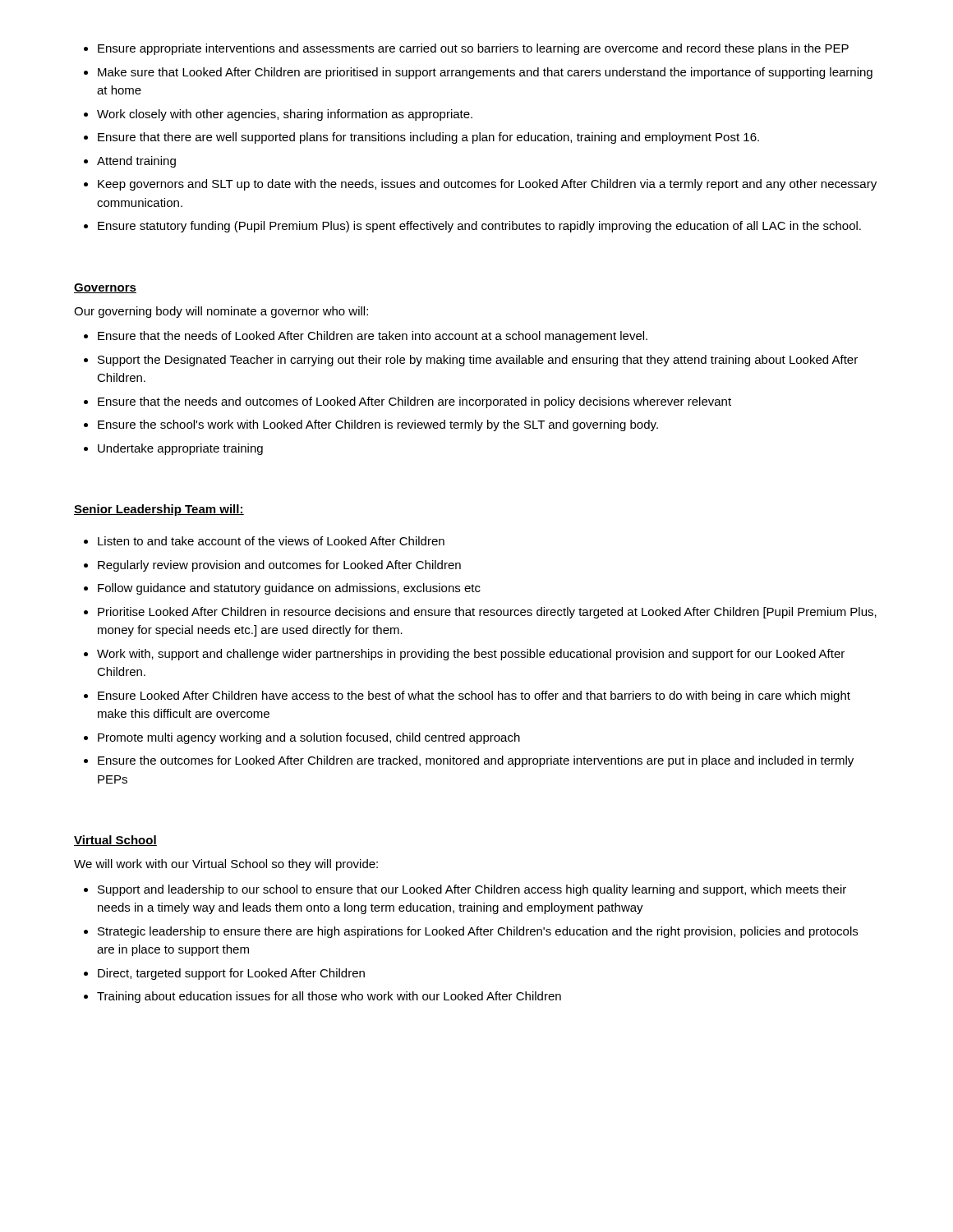Click on the list item that says "Regularly review provision"
Viewport: 953px width, 1232px height.
pyautogui.click(x=279, y=564)
